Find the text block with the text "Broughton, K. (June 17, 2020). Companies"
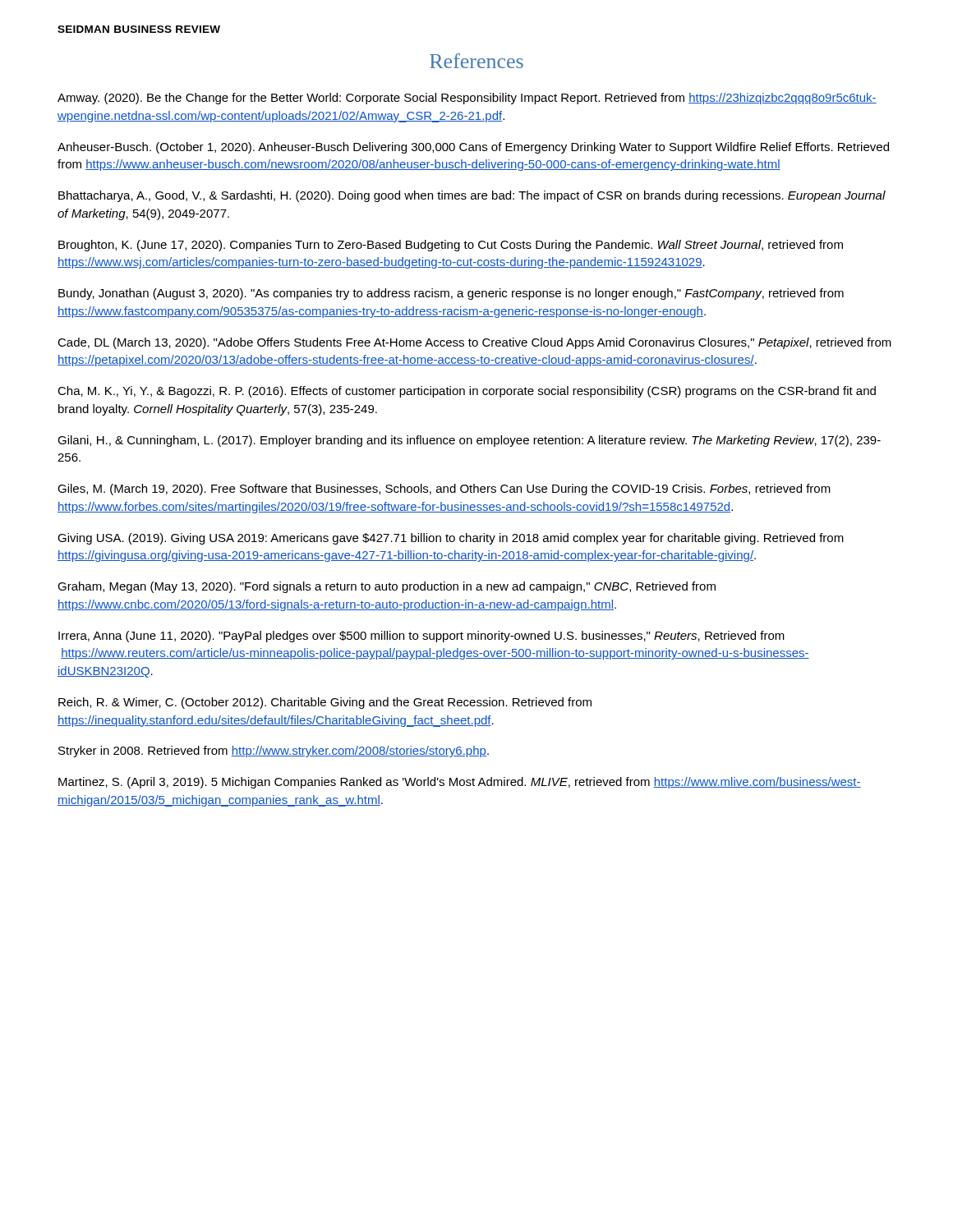 coord(451,253)
